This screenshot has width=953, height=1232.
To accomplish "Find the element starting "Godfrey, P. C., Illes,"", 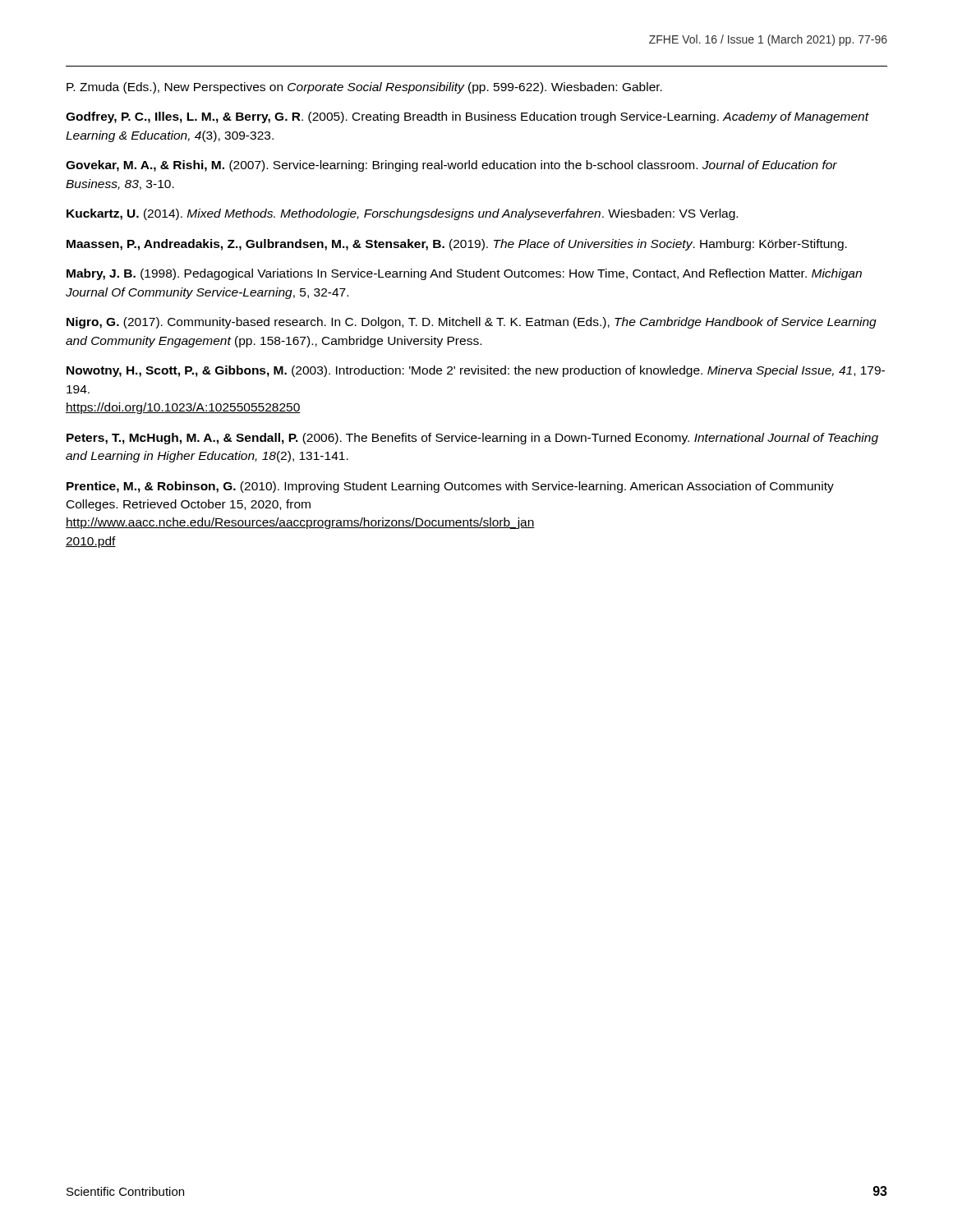I will point(476,126).
